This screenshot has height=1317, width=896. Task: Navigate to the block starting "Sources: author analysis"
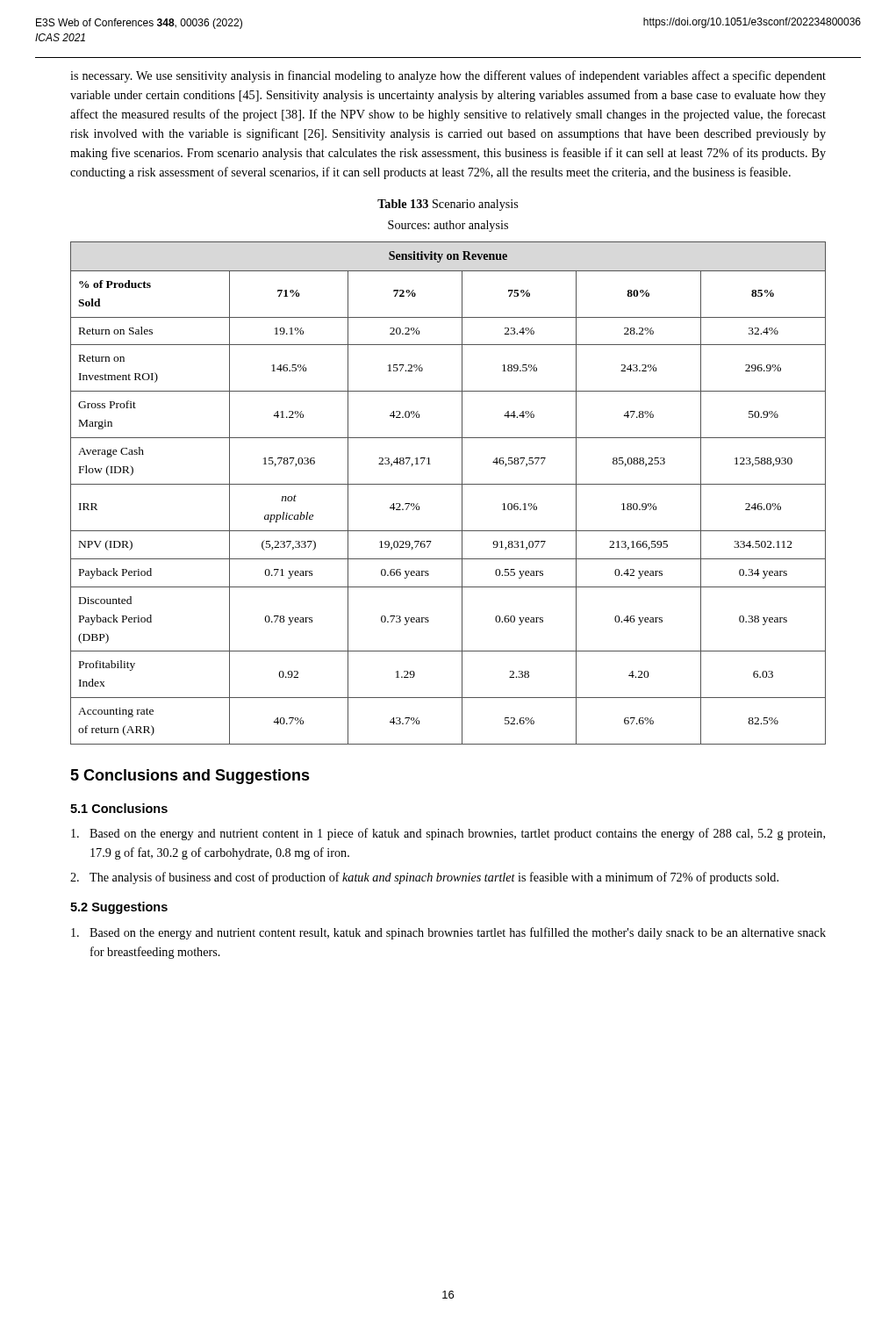448,225
